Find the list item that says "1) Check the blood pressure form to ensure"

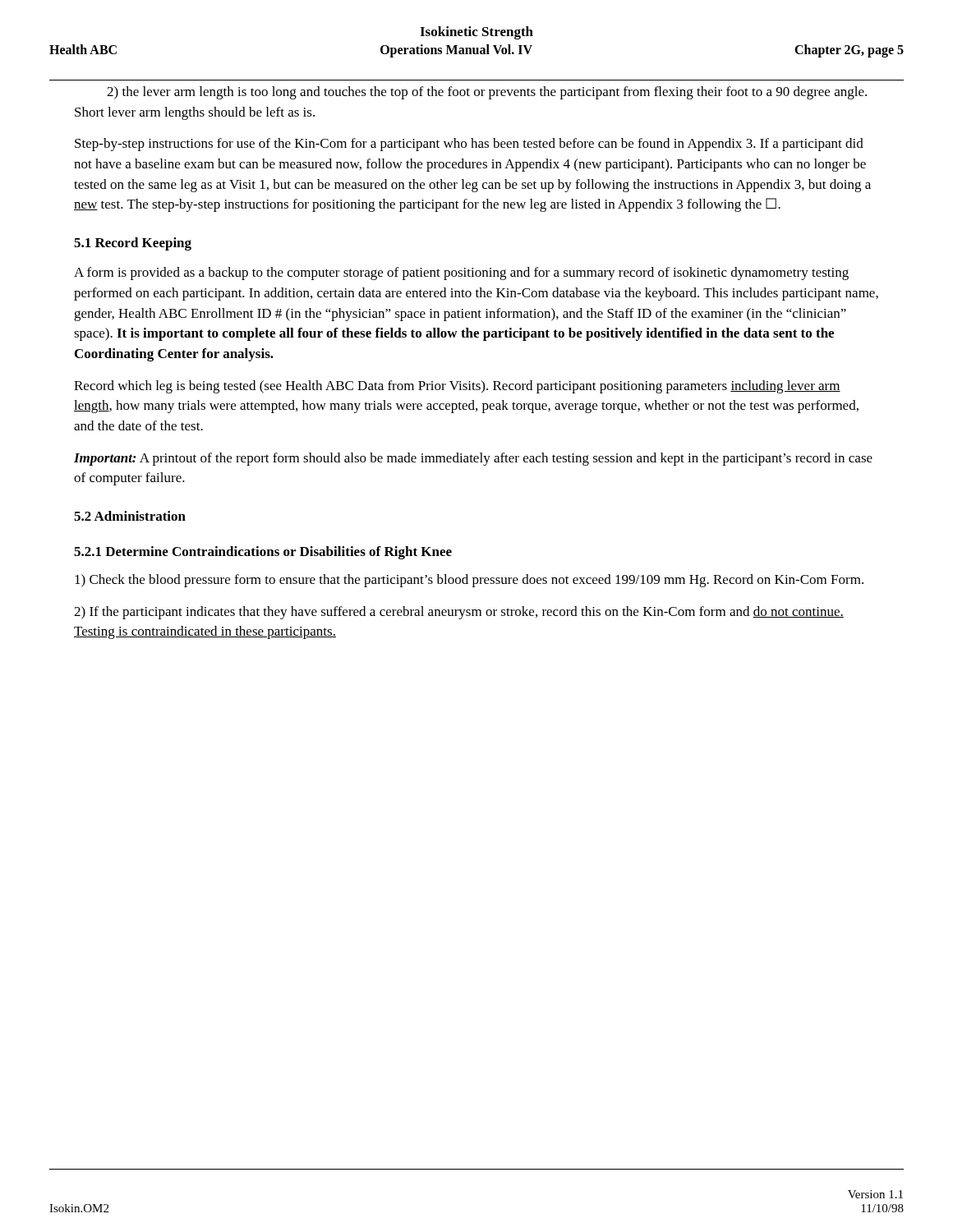(x=476, y=580)
